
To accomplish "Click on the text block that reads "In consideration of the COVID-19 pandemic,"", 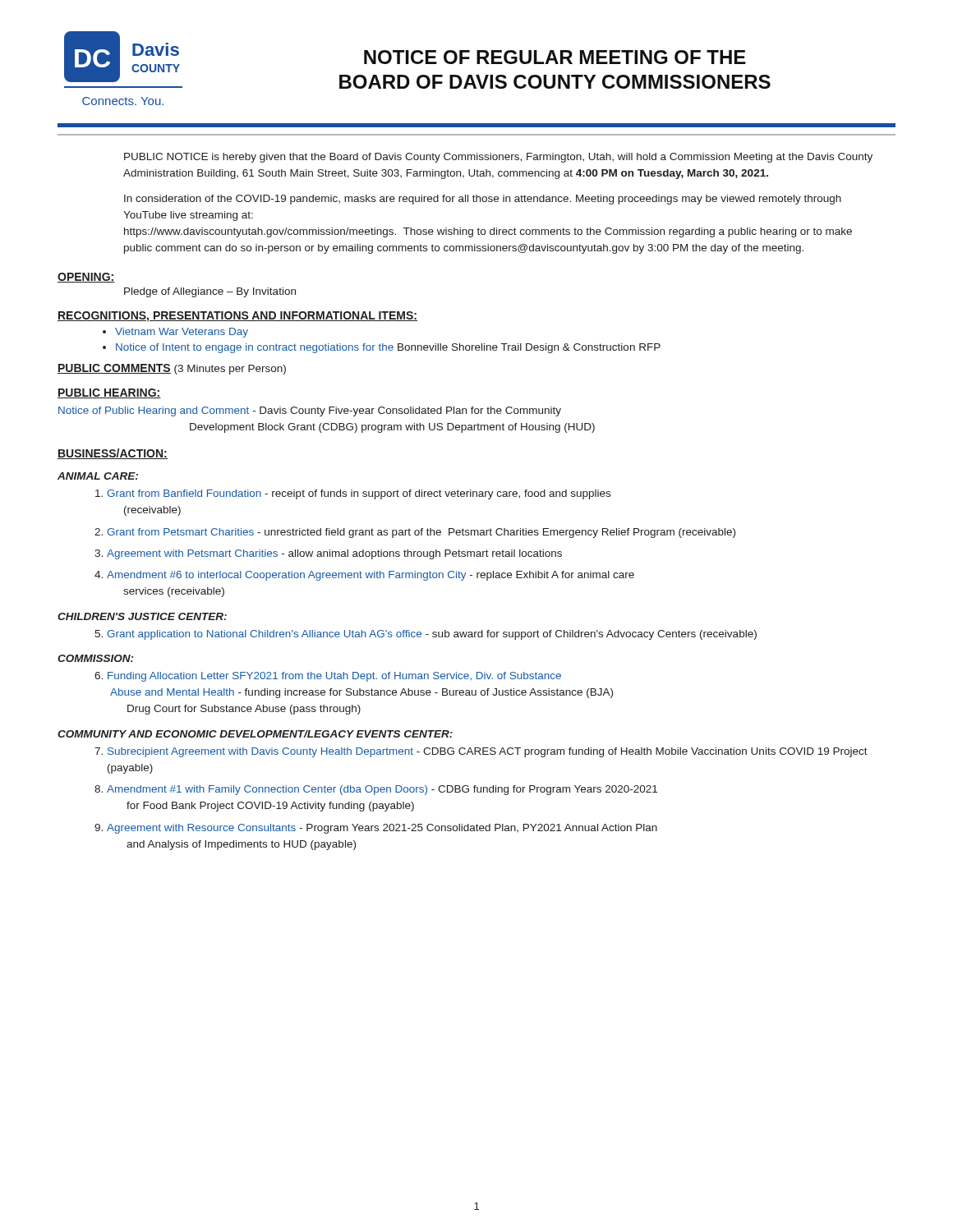I will point(488,223).
